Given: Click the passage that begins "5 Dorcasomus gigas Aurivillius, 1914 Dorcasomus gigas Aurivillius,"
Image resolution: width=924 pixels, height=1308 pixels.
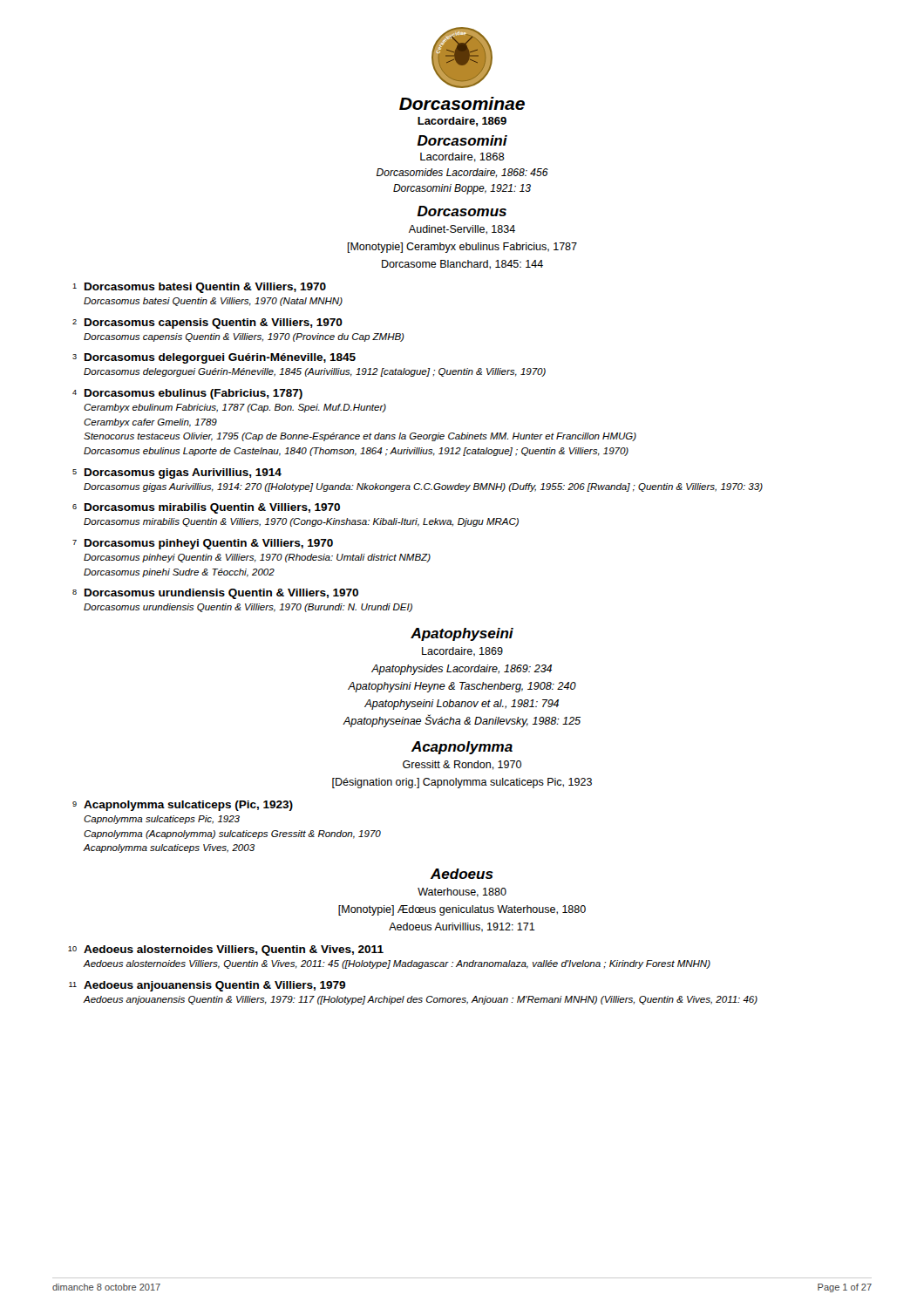Looking at the screenshot, I should pos(462,480).
